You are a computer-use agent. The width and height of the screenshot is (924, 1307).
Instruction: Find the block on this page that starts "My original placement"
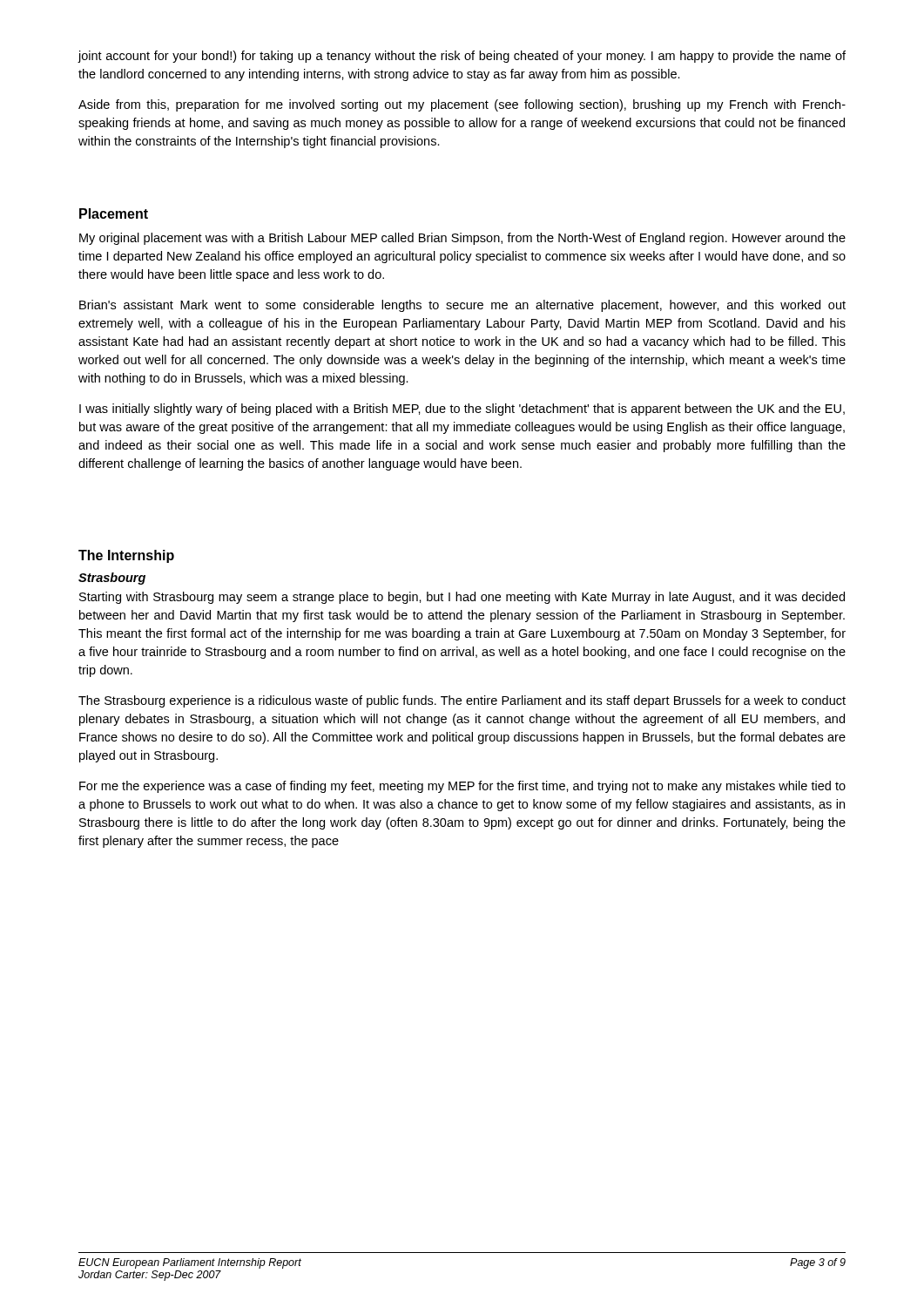click(x=462, y=256)
